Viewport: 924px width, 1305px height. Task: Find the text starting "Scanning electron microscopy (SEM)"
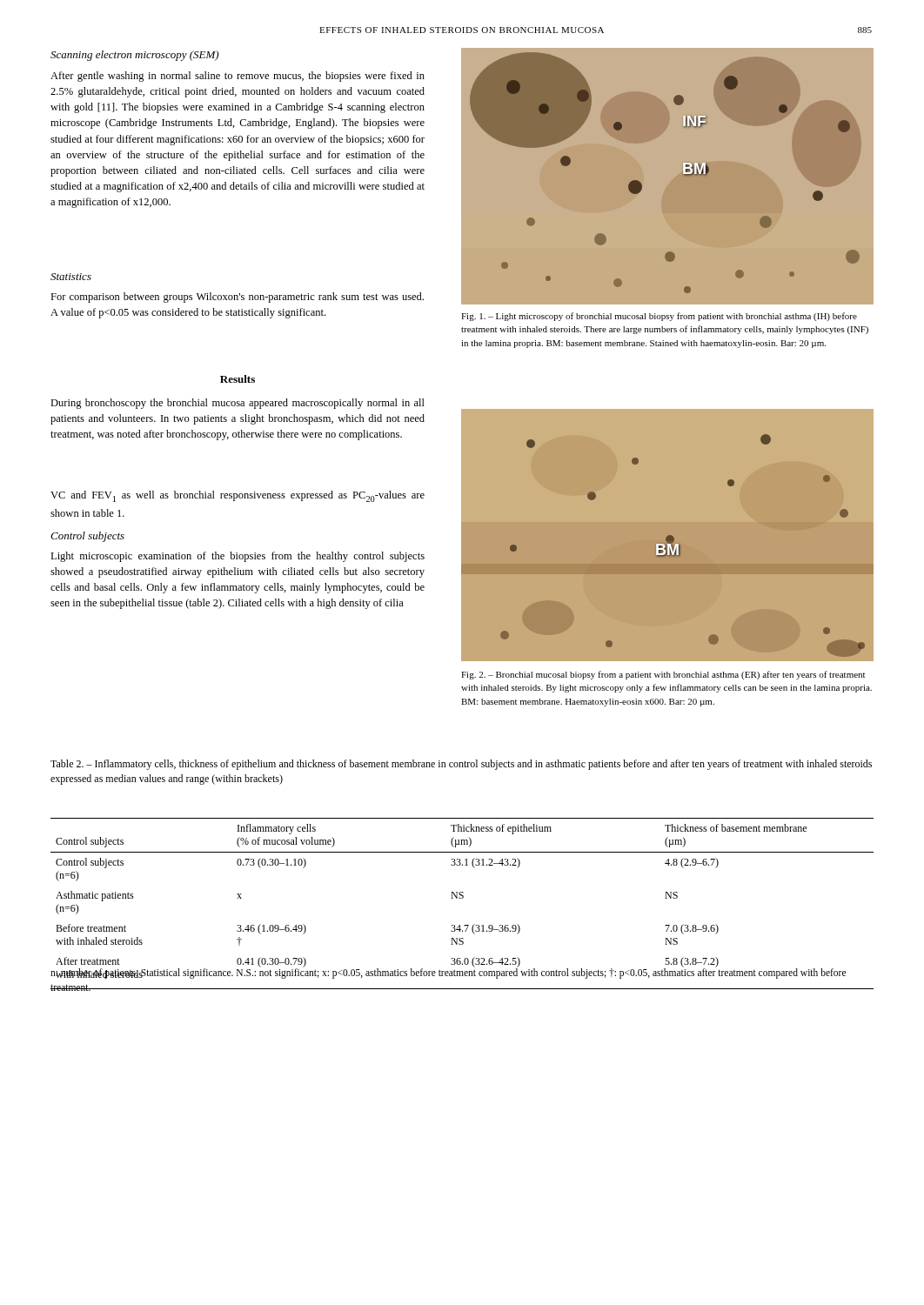point(135,54)
